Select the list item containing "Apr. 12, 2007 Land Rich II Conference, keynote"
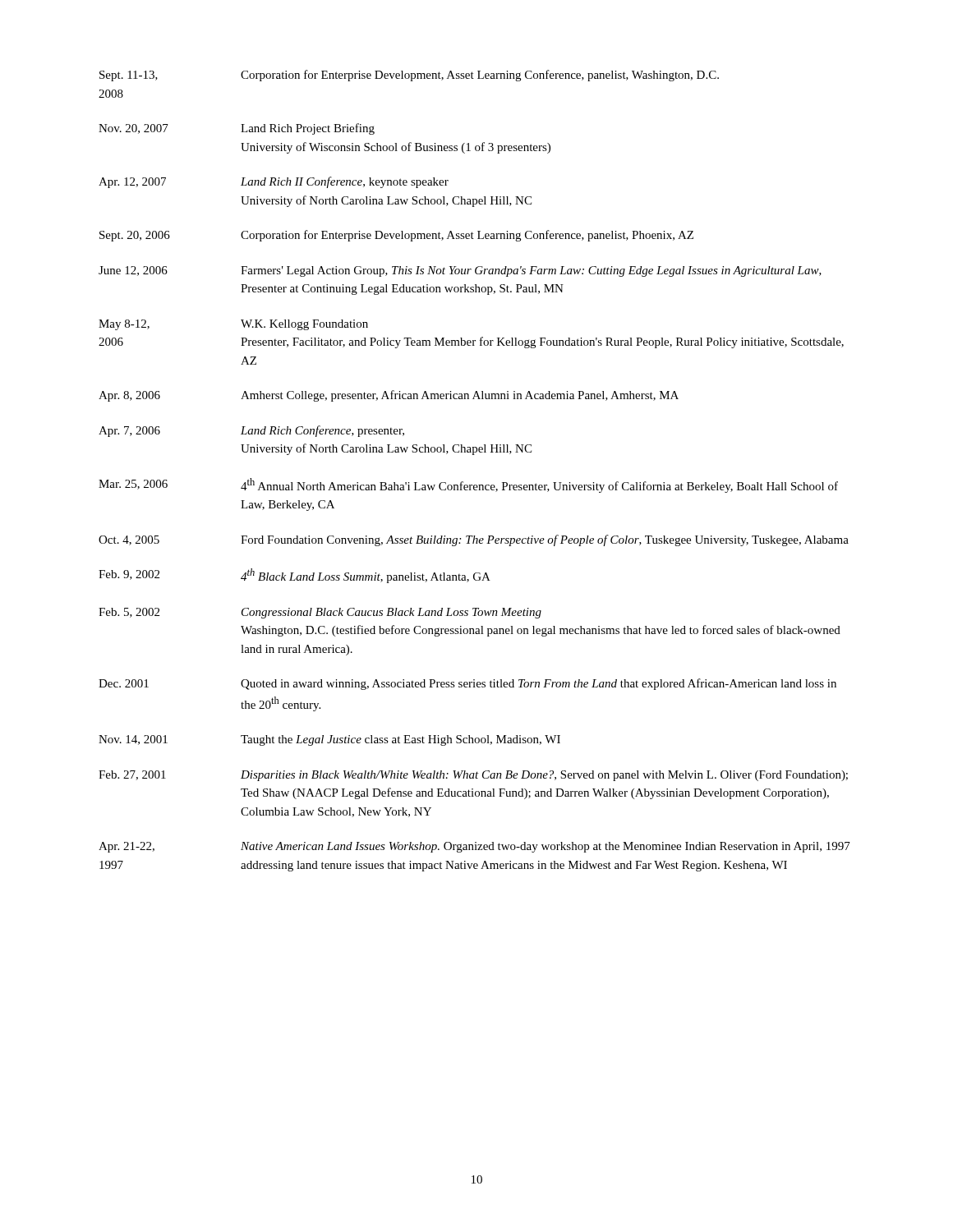This screenshot has height=1232, width=953. pos(476,191)
